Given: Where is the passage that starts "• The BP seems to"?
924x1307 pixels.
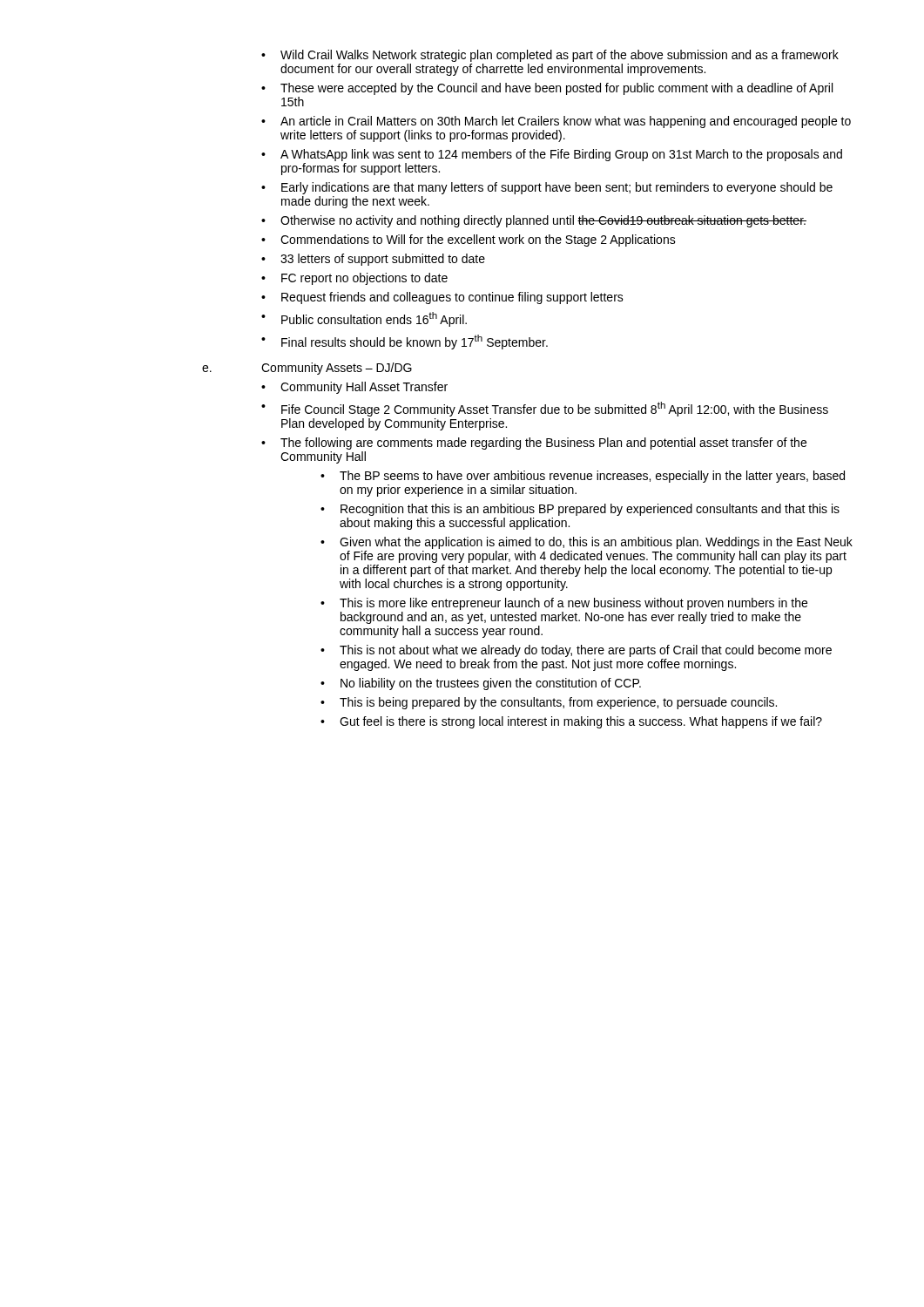Looking at the screenshot, I should 587,483.
